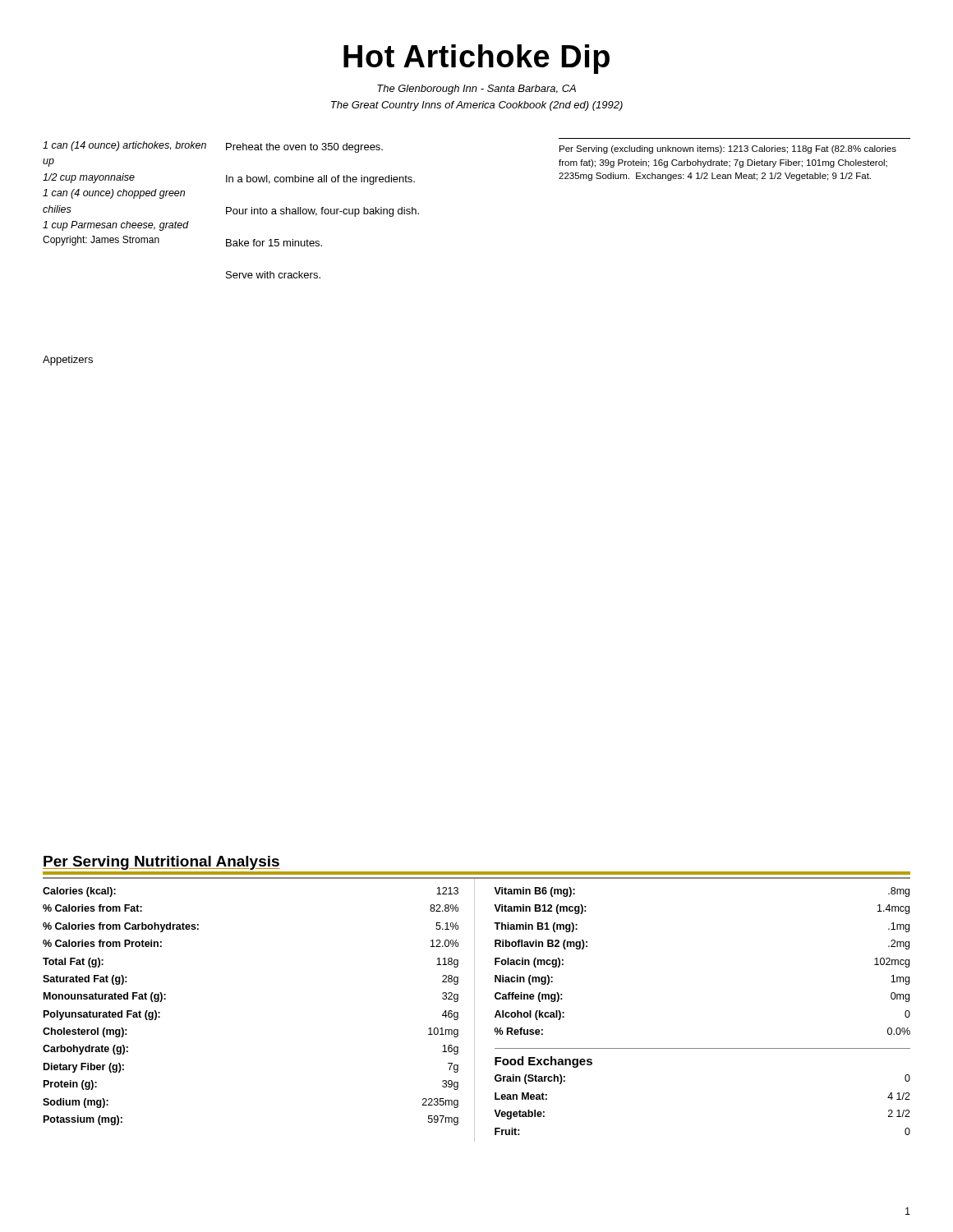Viewport: 953px width, 1232px height.
Task: Point to the element starting "Bake for 15 minutes."
Action: [274, 243]
